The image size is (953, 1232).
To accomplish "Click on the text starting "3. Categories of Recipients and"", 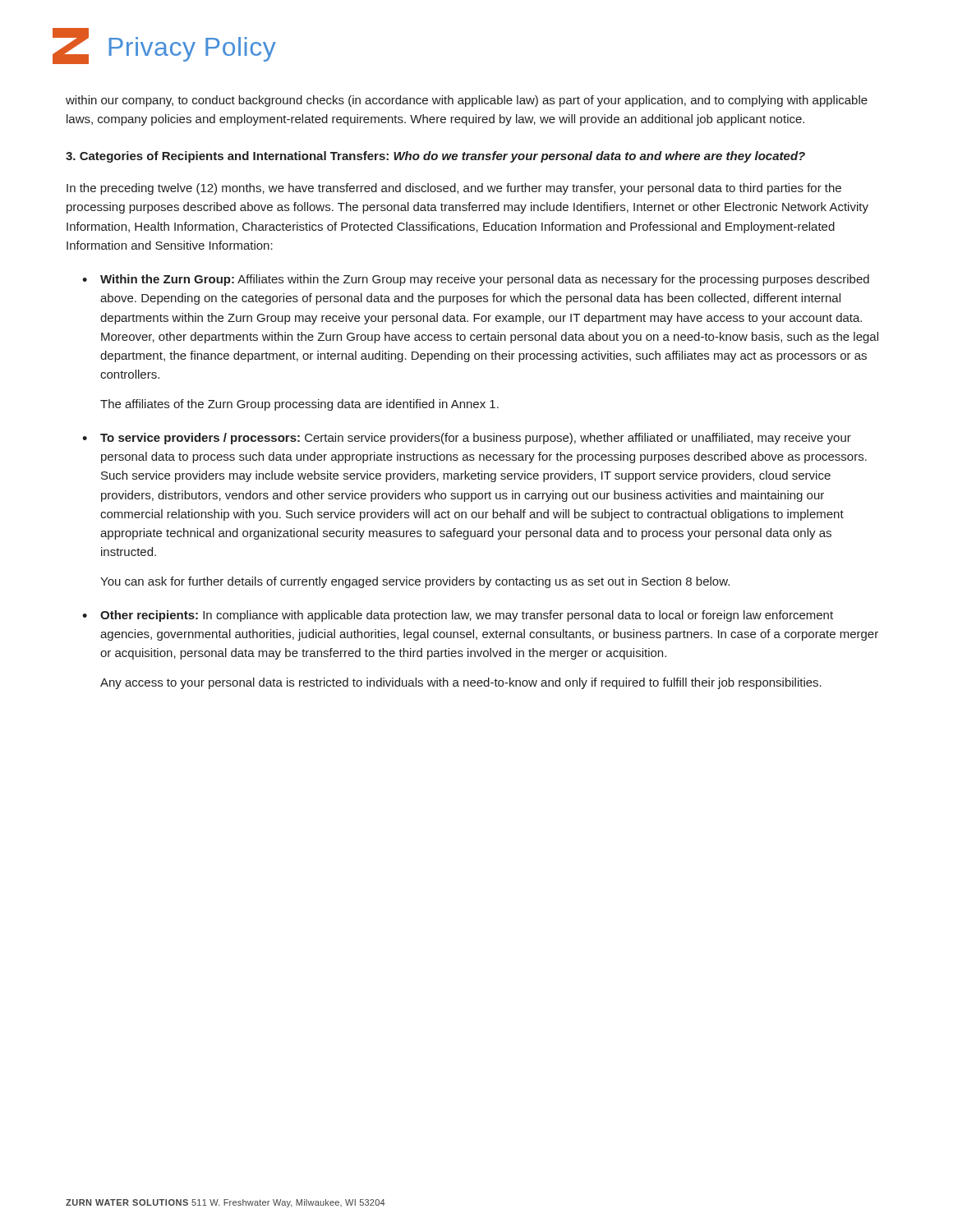I will [x=436, y=155].
